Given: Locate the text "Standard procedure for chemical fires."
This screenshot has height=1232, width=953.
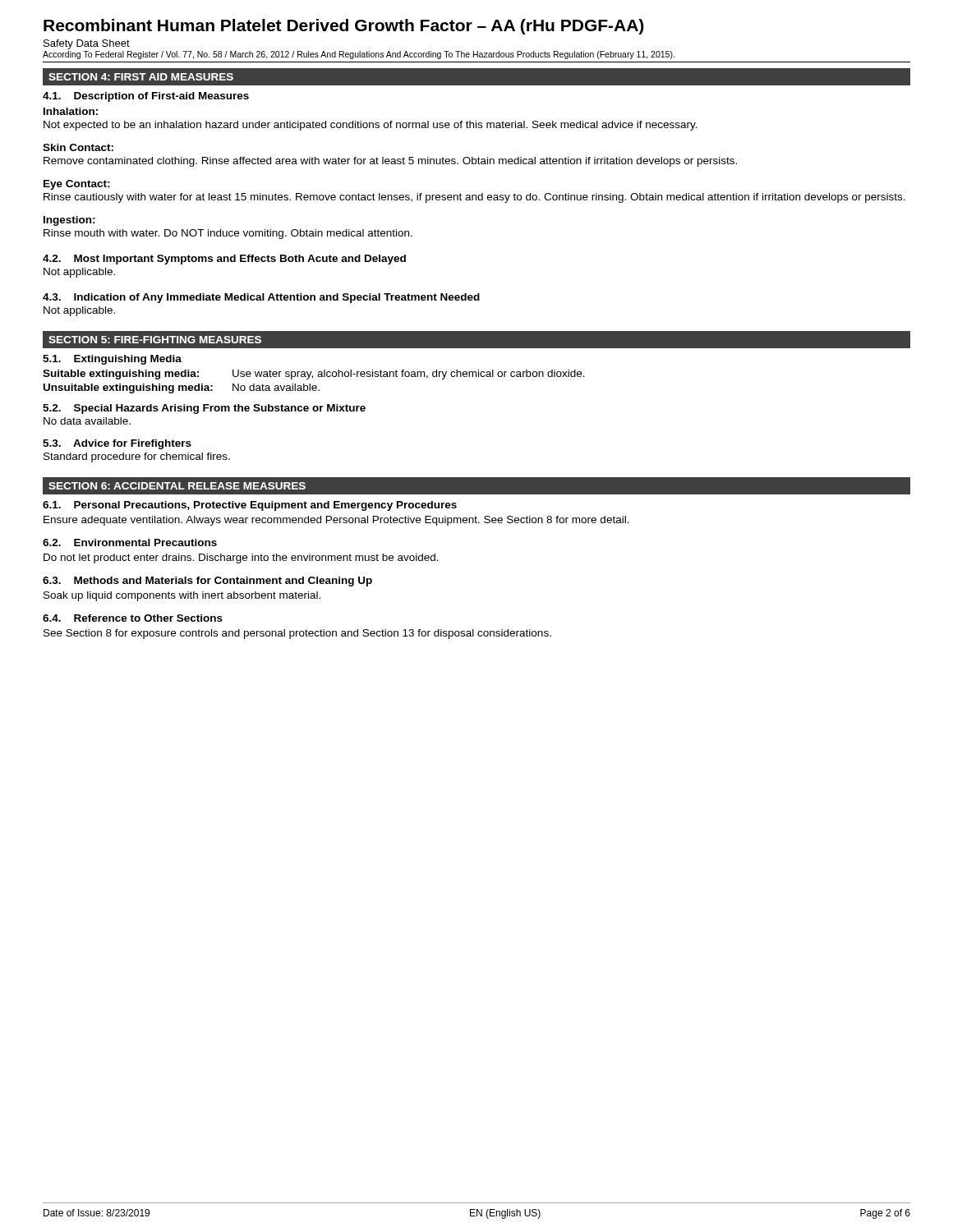Looking at the screenshot, I should 137,457.
